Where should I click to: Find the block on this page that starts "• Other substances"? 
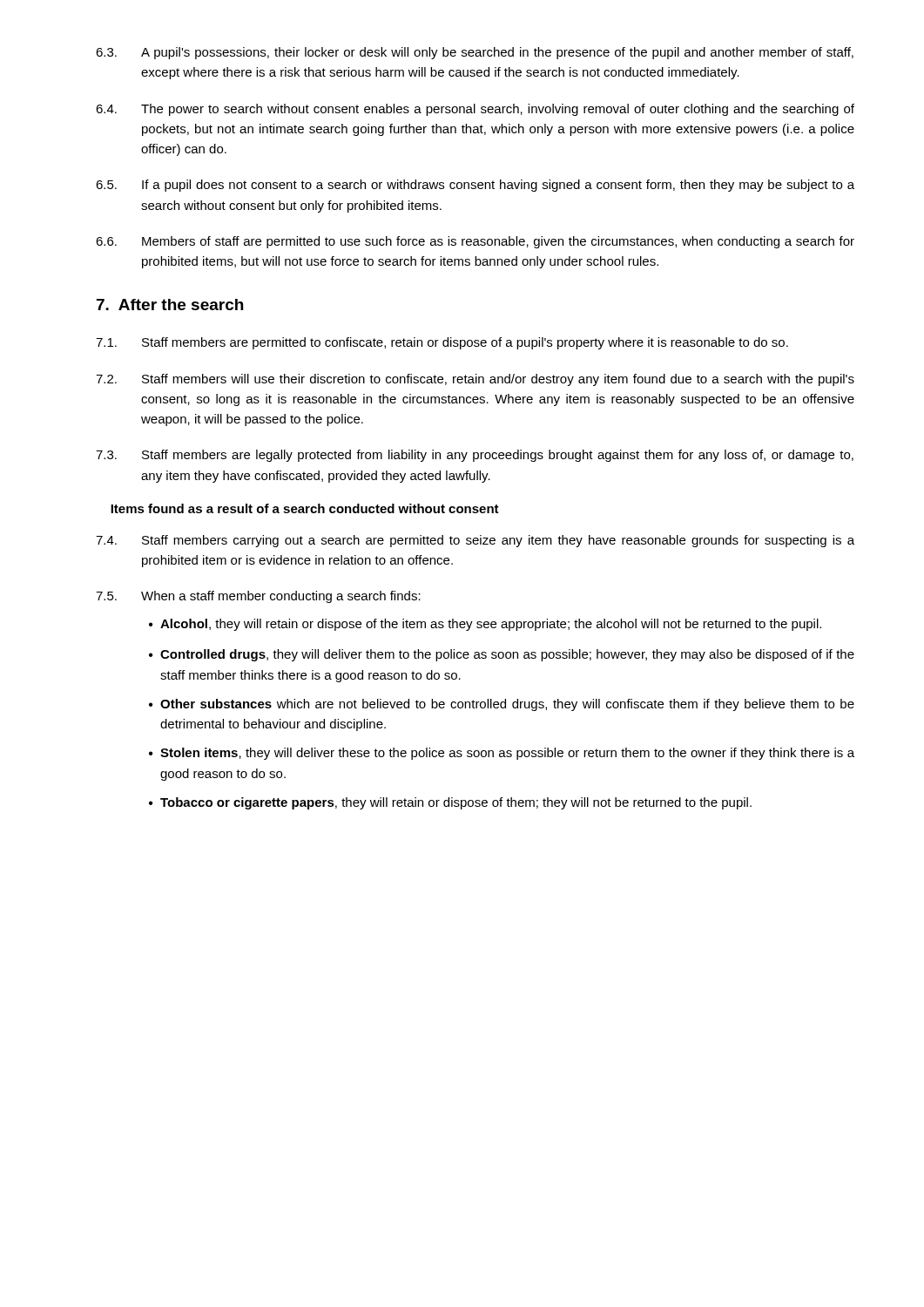(498, 714)
